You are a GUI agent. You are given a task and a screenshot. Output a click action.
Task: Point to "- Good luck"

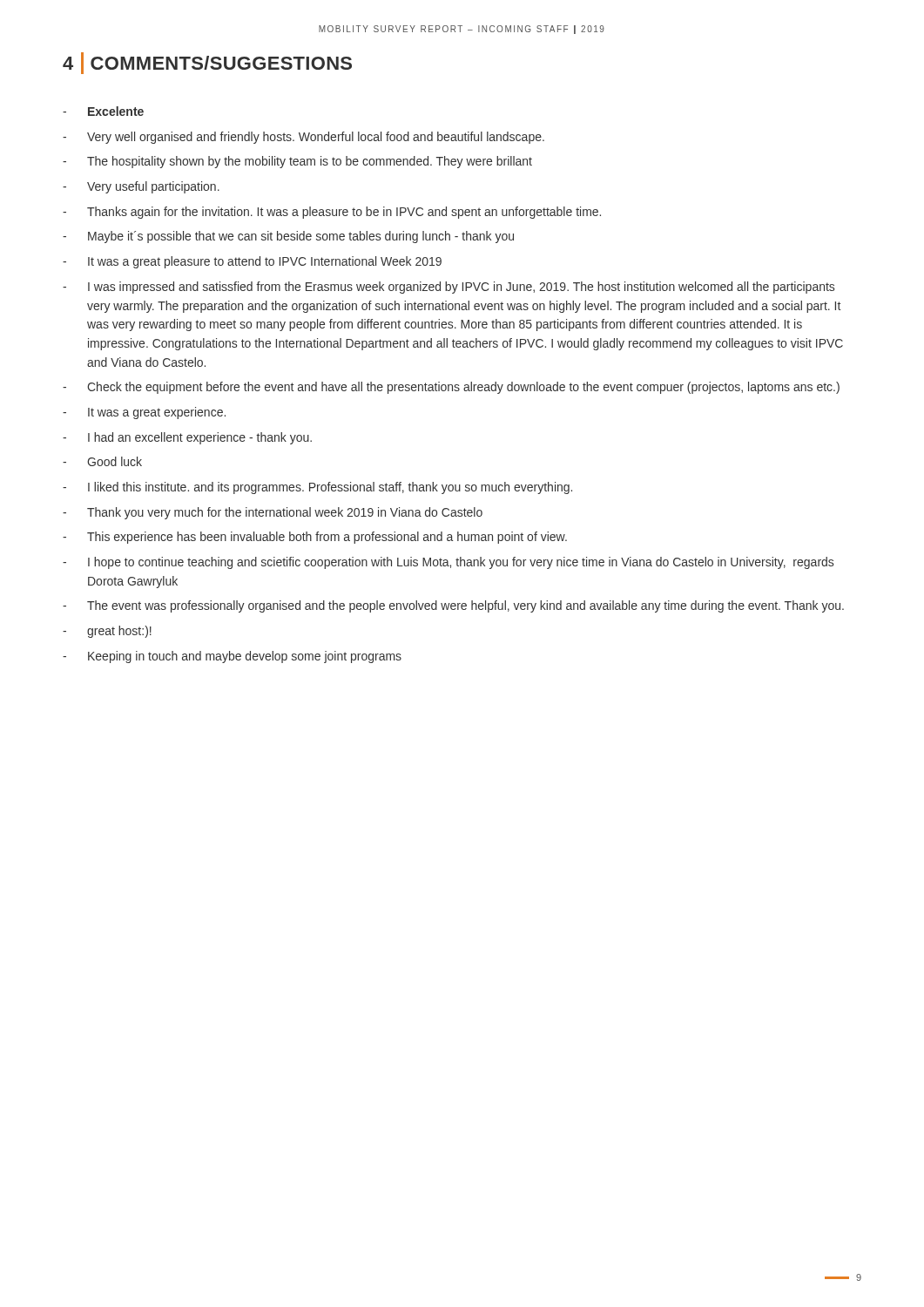click(102, 461)
